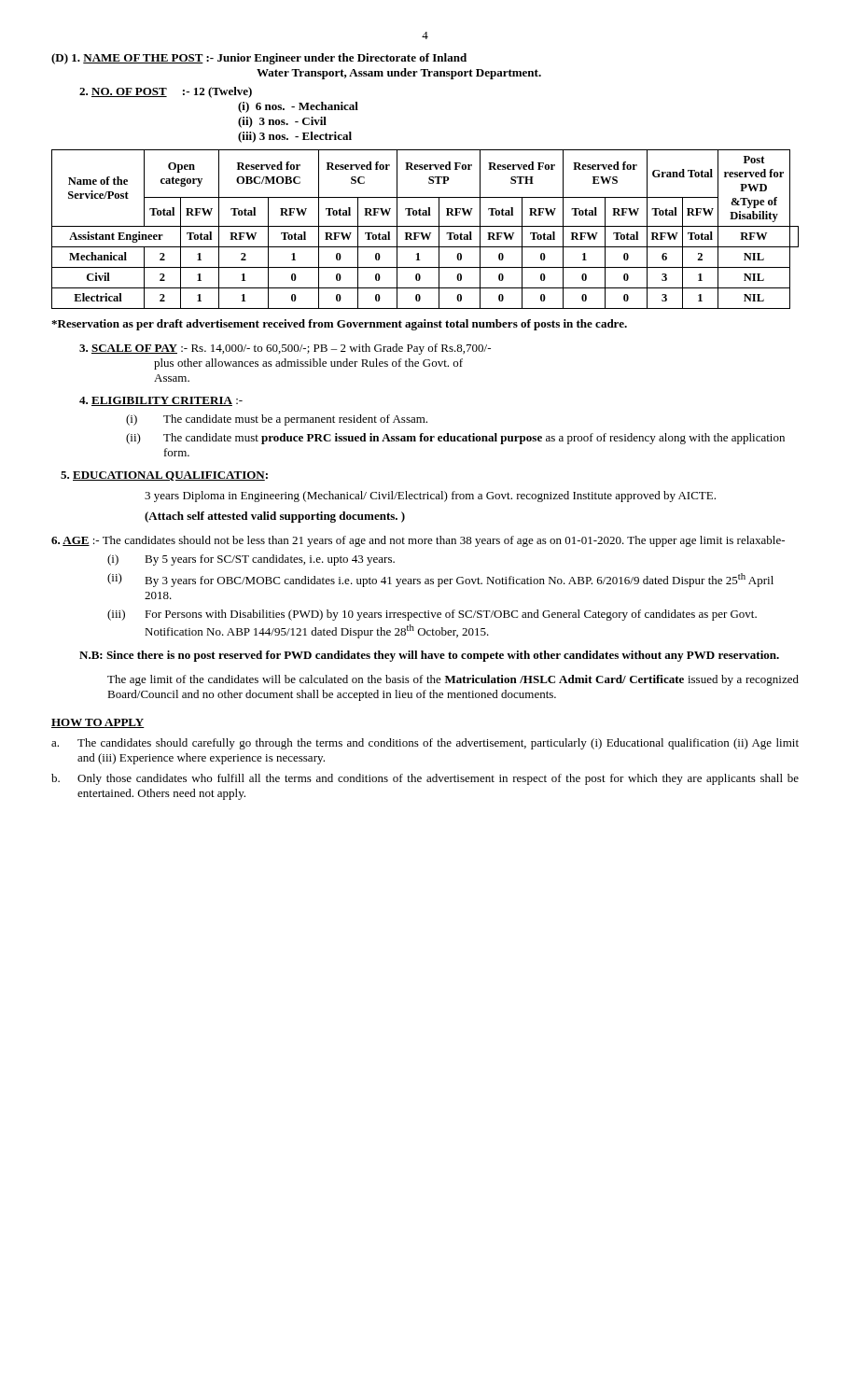Point to the element starting "(i) The candidate must be a"
This screenshot has height=1400, width=850.
click(x=277, y=420)
